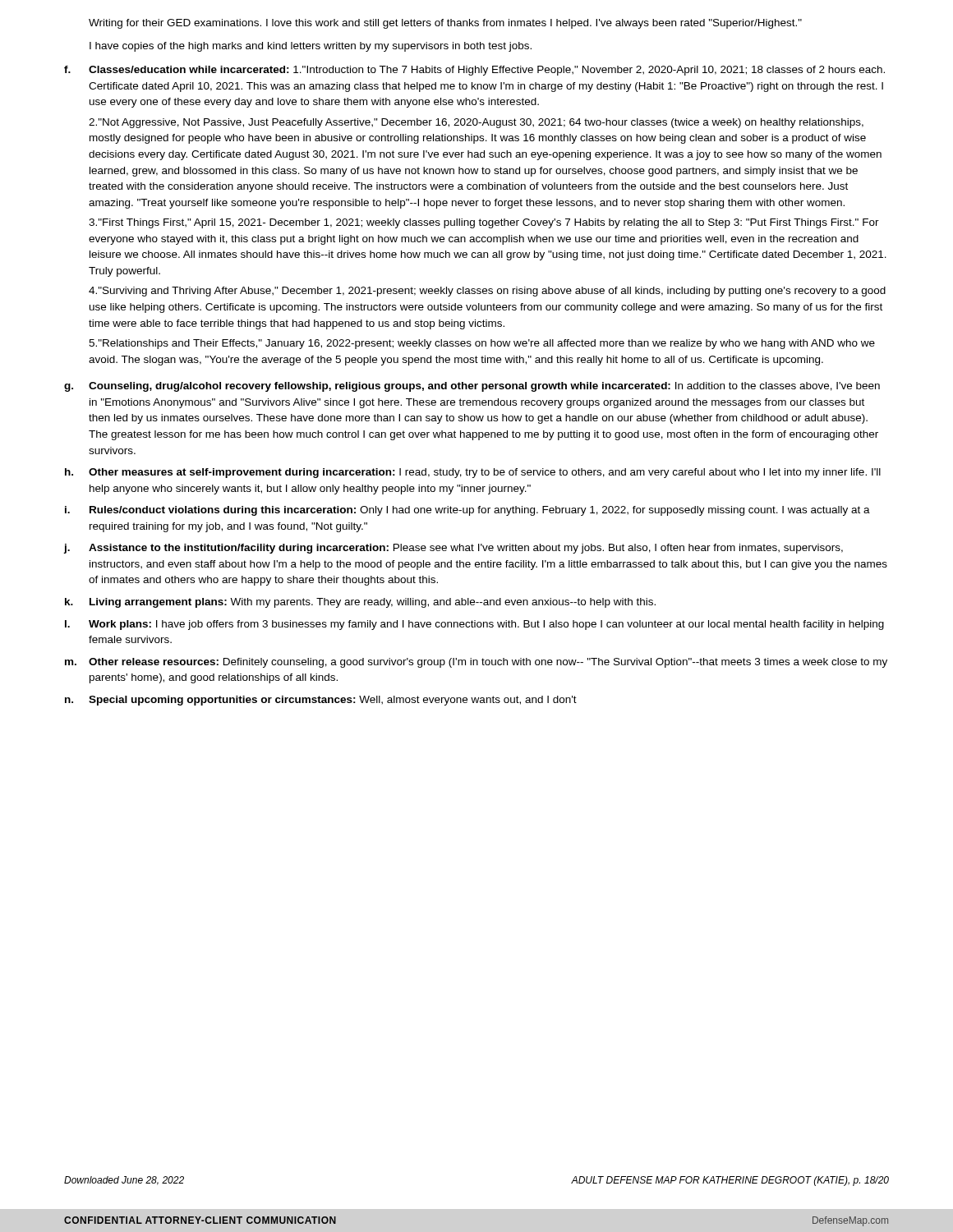The height and width of the screenshot is (1232, 953).
Task: Find the list item containing "m. Other release"
Action: click(476, 670)
